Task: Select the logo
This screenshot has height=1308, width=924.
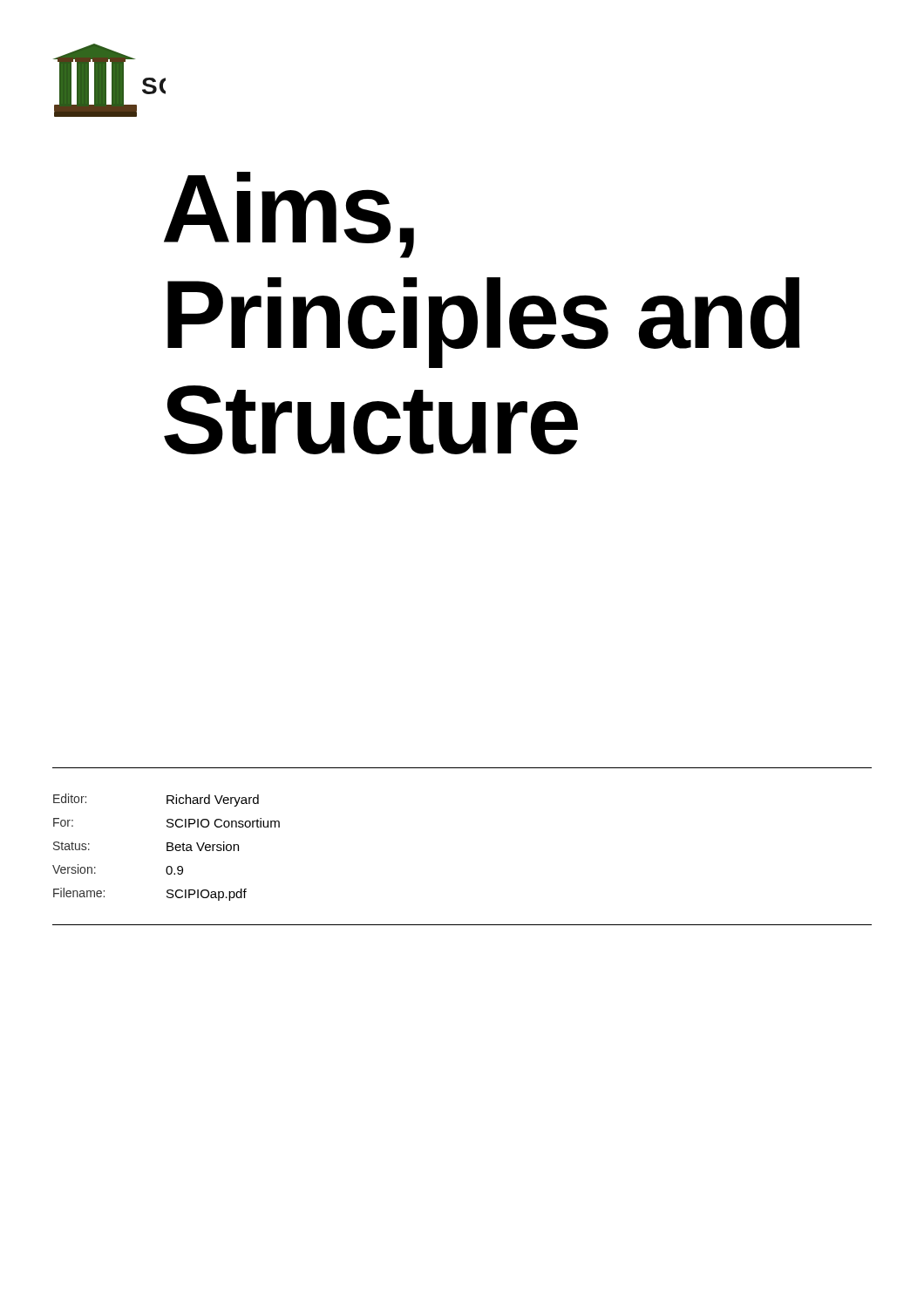Action: (x=109, y=81)
